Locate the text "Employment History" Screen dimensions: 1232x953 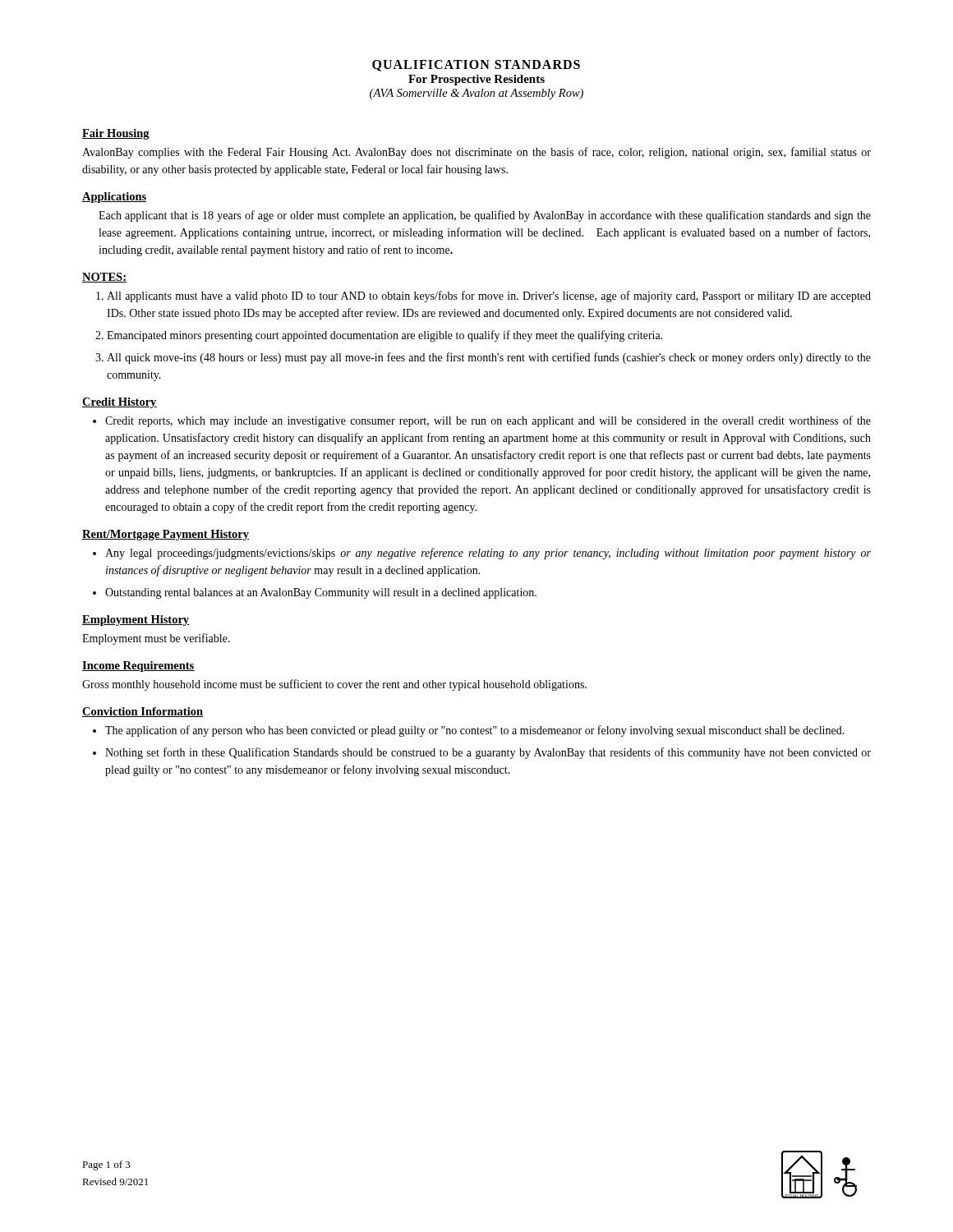(136, 619)
